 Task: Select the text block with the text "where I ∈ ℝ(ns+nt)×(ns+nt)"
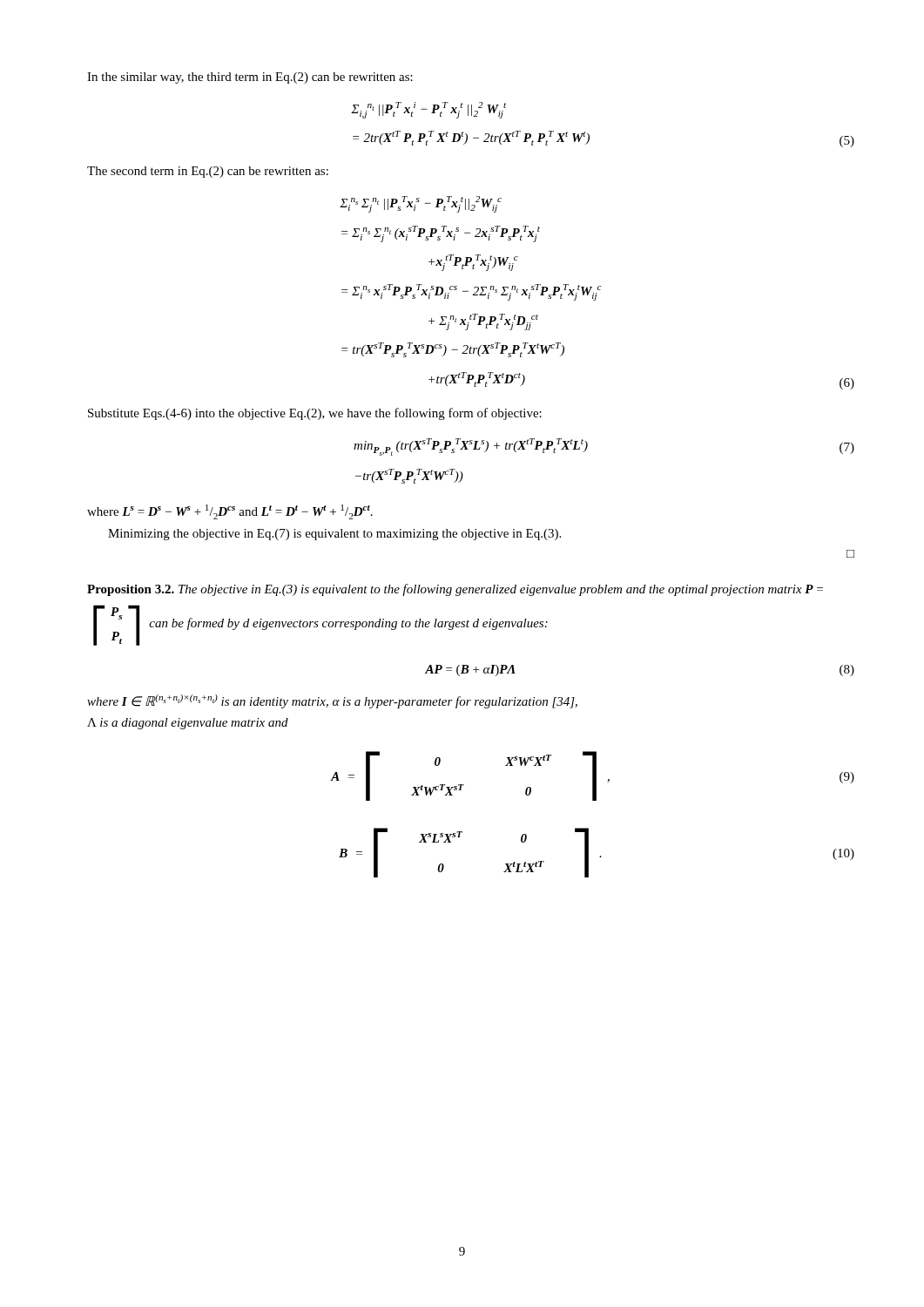(333, 711)
